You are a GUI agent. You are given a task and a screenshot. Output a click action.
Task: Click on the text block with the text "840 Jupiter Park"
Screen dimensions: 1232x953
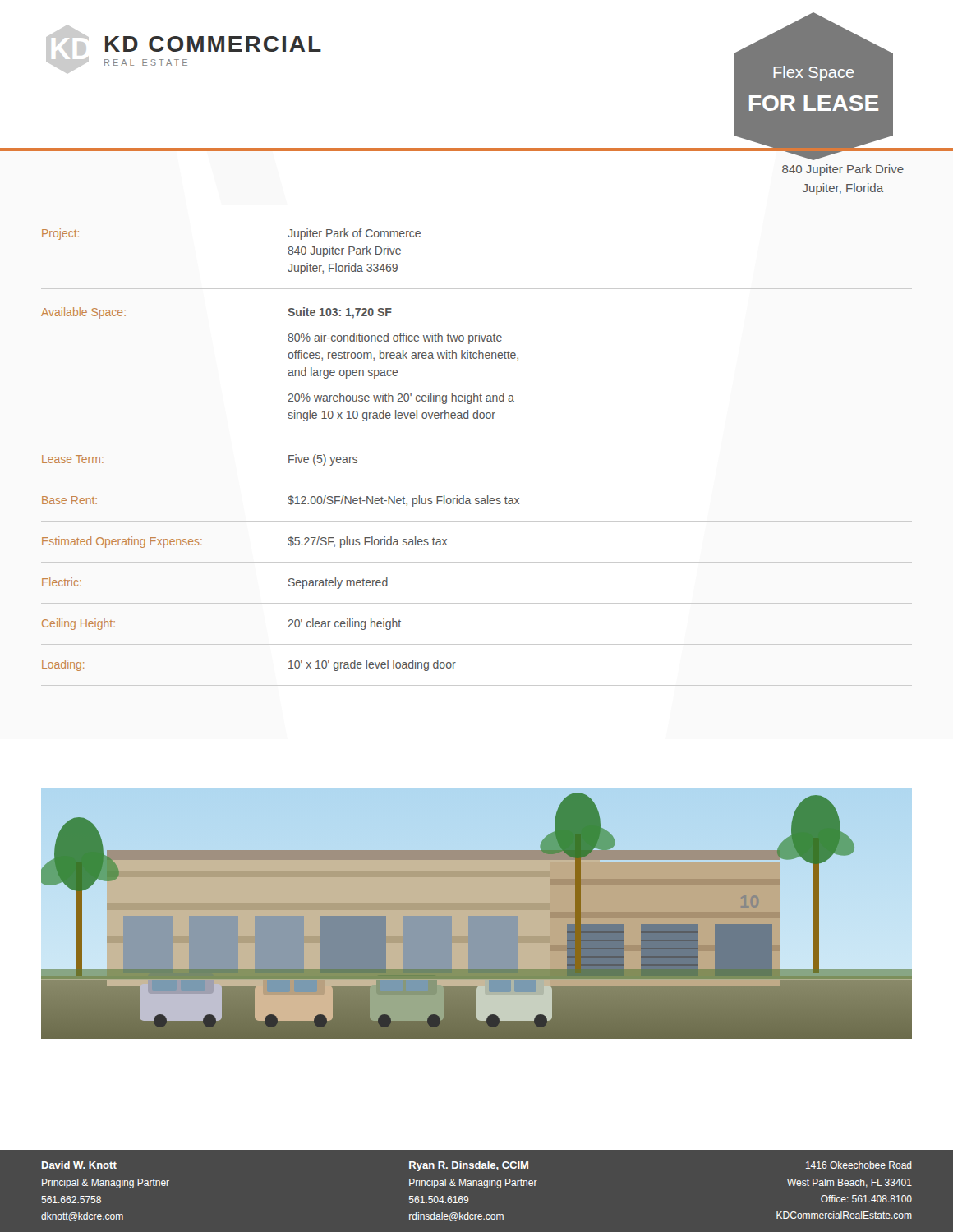click(843, 178)
